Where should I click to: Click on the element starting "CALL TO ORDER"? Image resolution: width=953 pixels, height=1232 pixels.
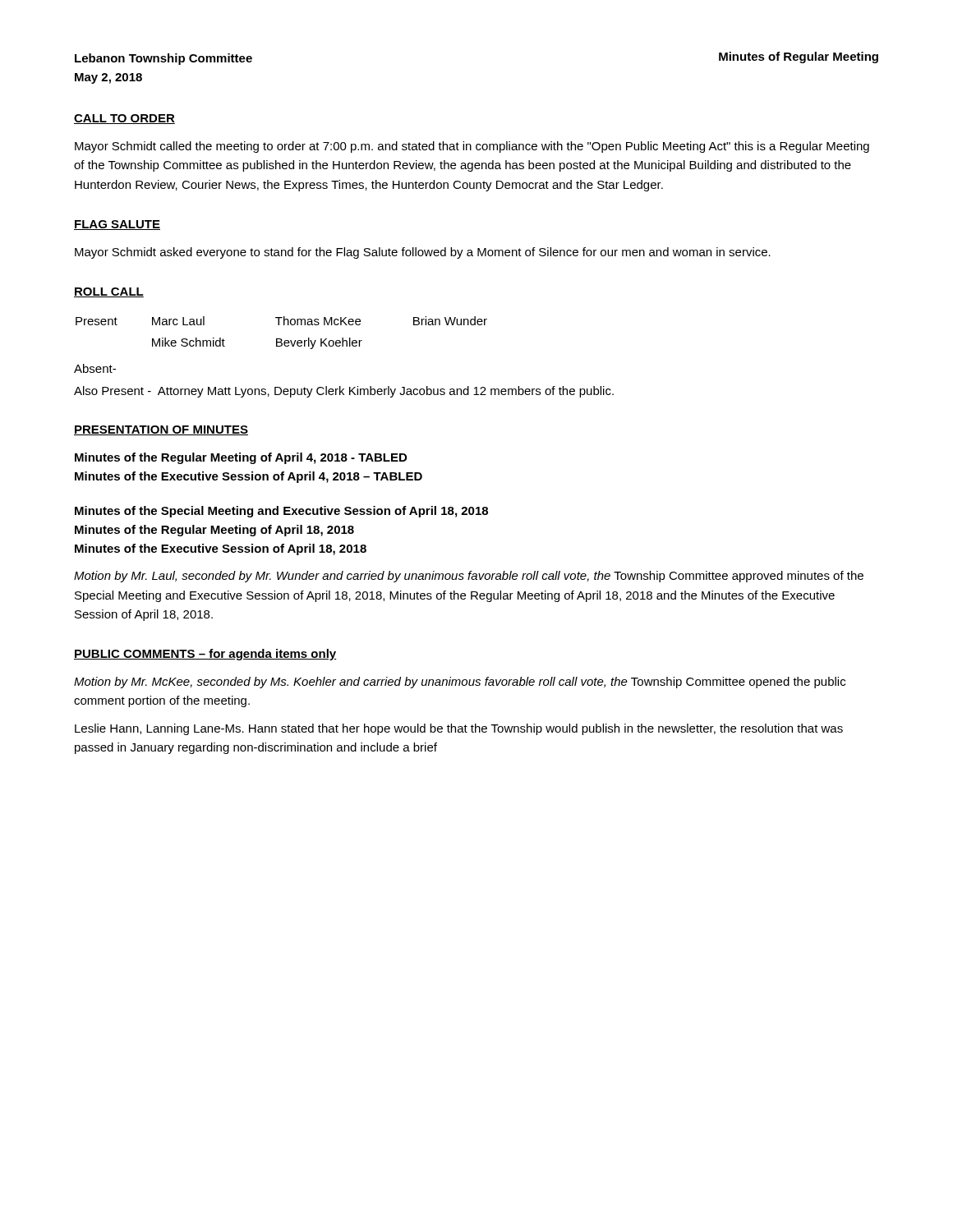[124, 118]
